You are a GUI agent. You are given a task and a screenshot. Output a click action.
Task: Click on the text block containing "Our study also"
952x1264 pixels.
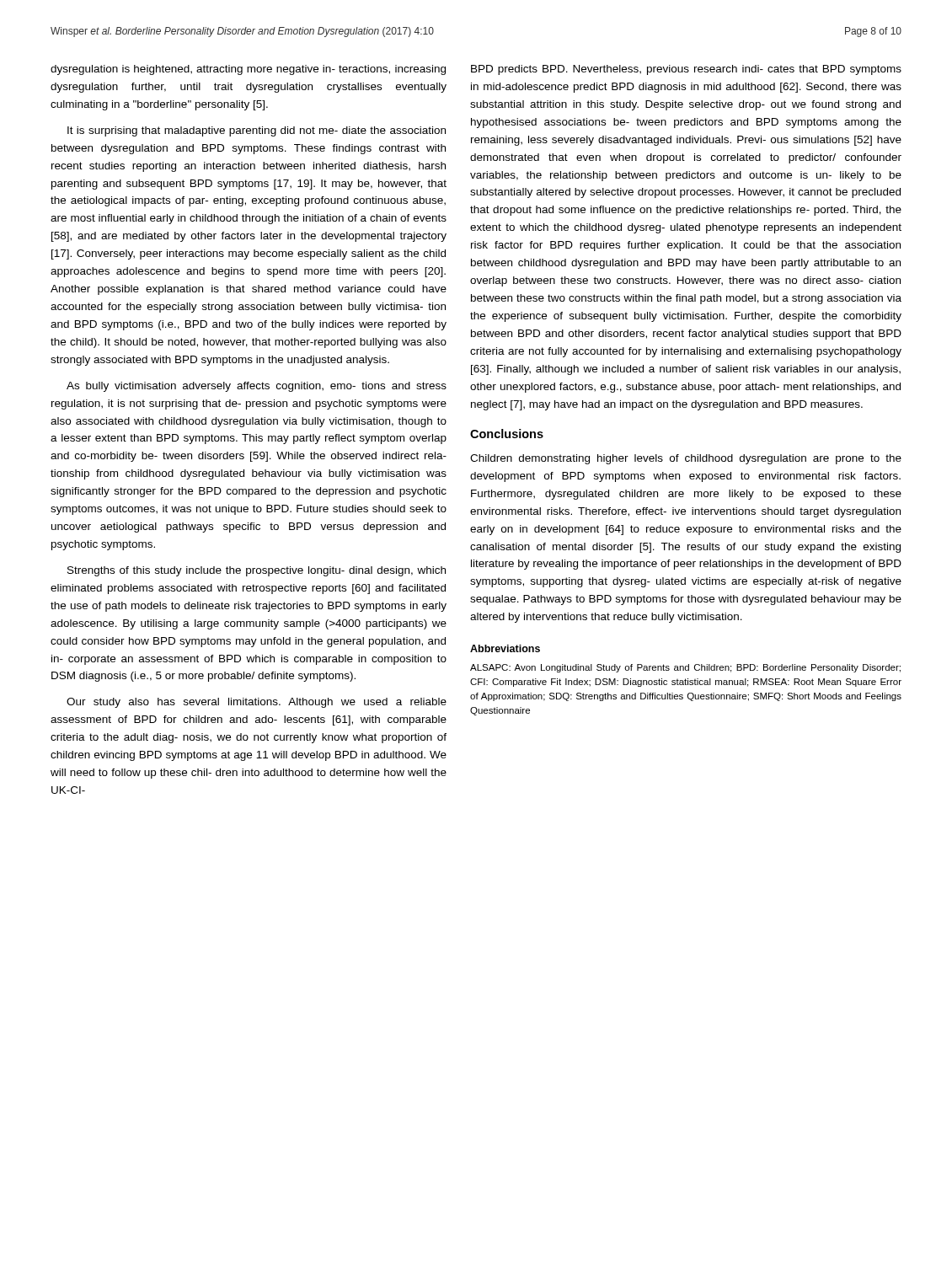tap(249, 747)
